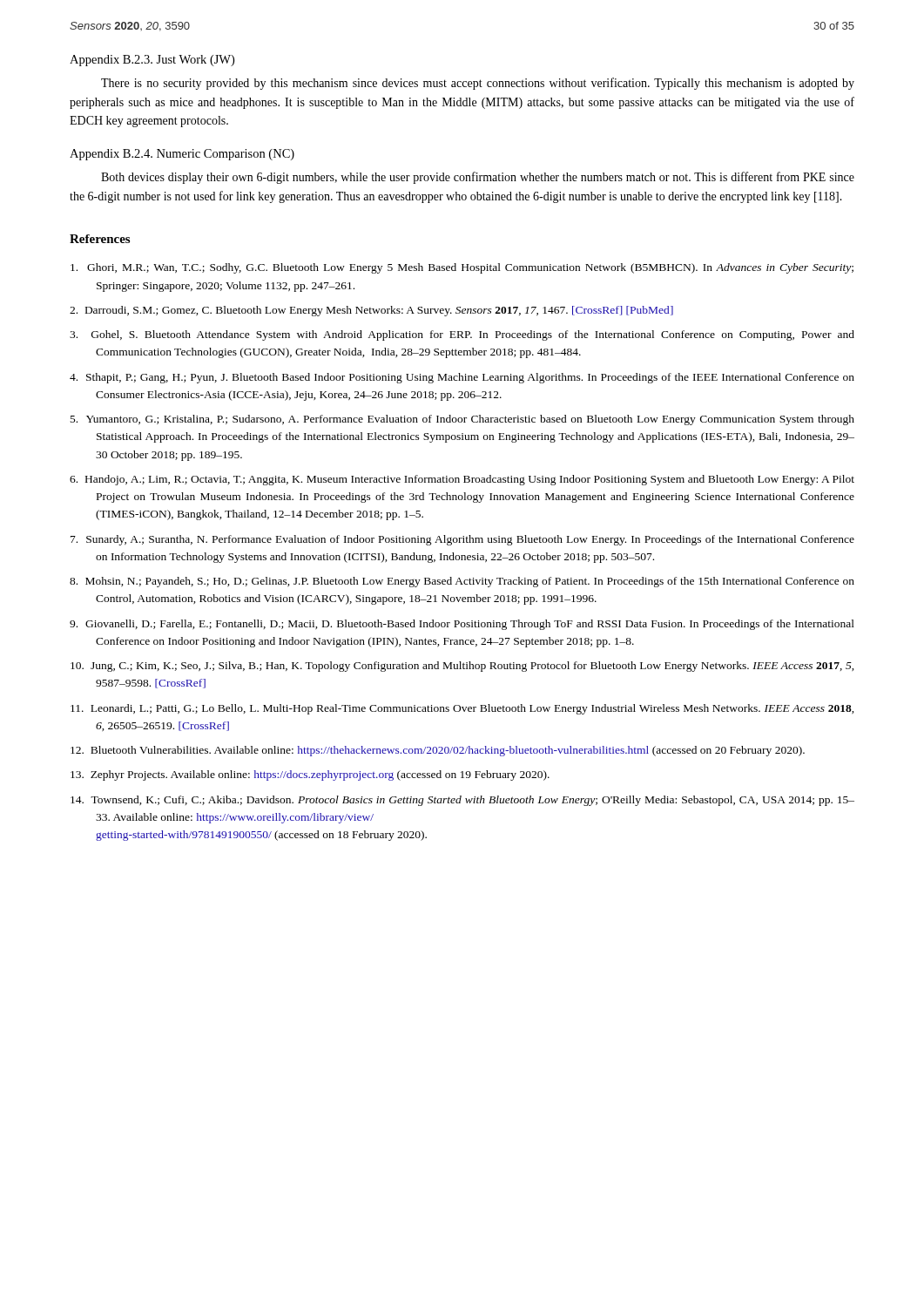Point to the text block starting "12. Bluetooth Vulnerabilities."
Viewport: 924px width, 1307px height.
pyautogui.click(x=437, y=750)
